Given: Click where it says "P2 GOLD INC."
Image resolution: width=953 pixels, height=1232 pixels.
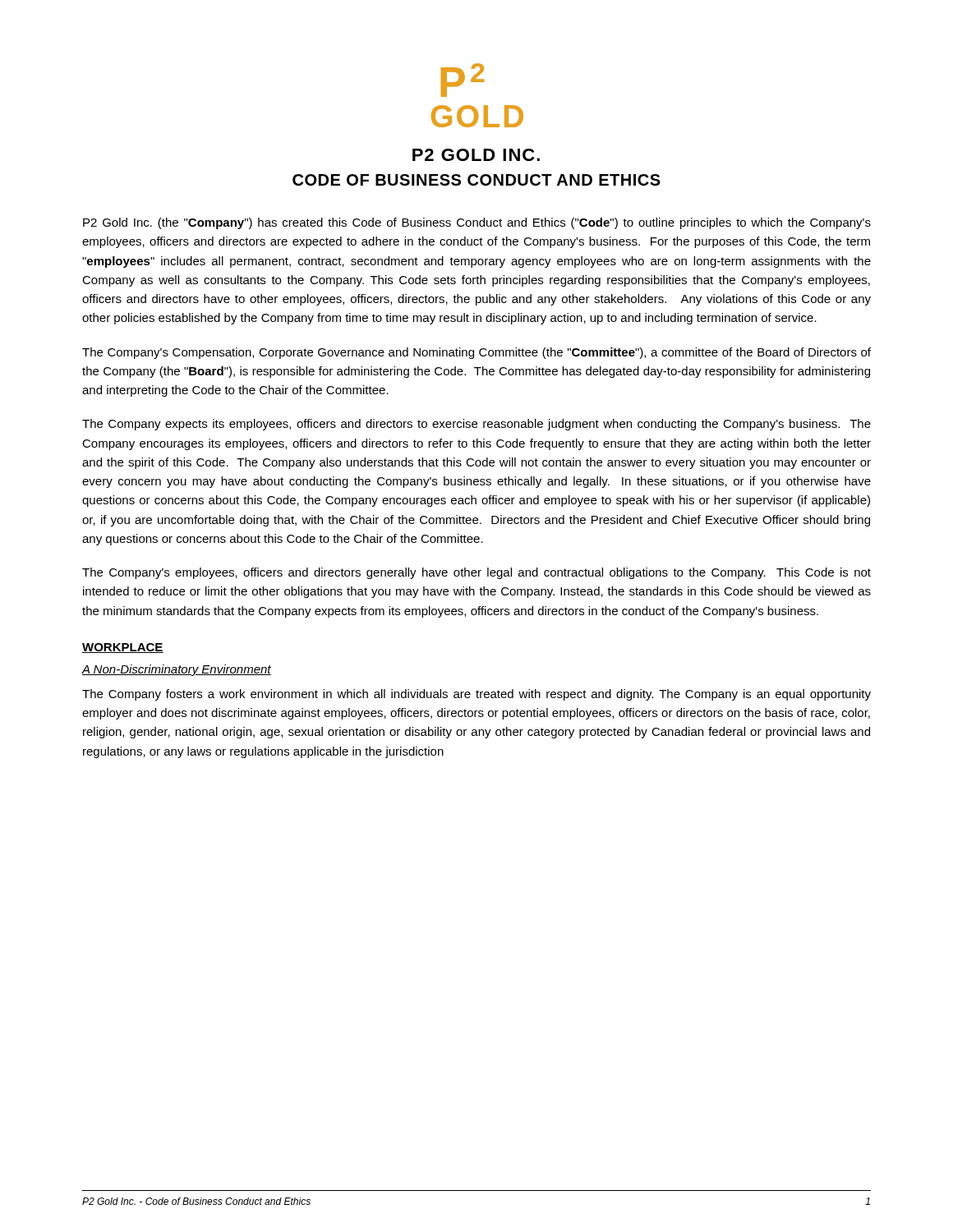Looking at the screenshot, I should (x=476, y=155).
